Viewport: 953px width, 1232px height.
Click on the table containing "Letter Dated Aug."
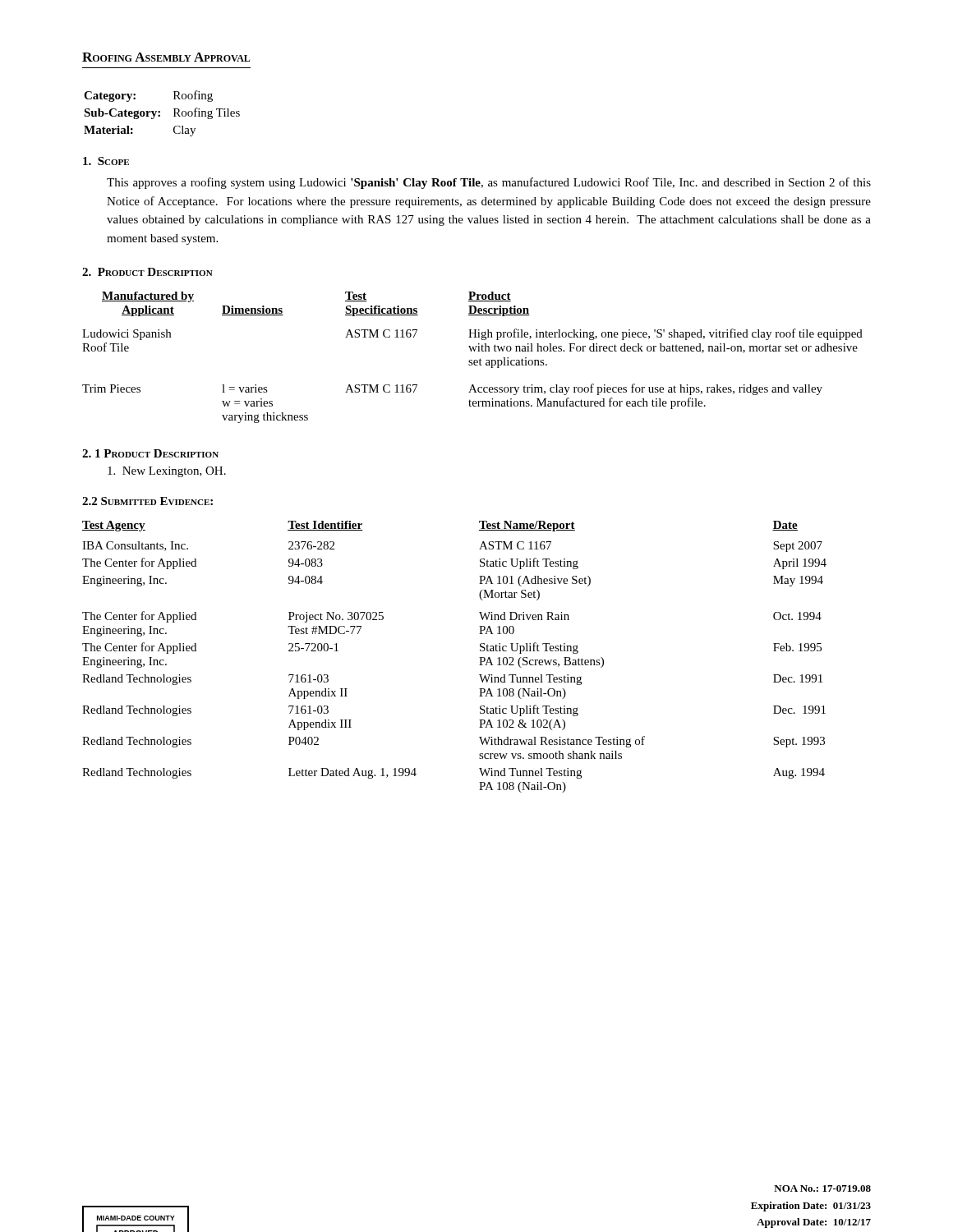pos(476,656)
